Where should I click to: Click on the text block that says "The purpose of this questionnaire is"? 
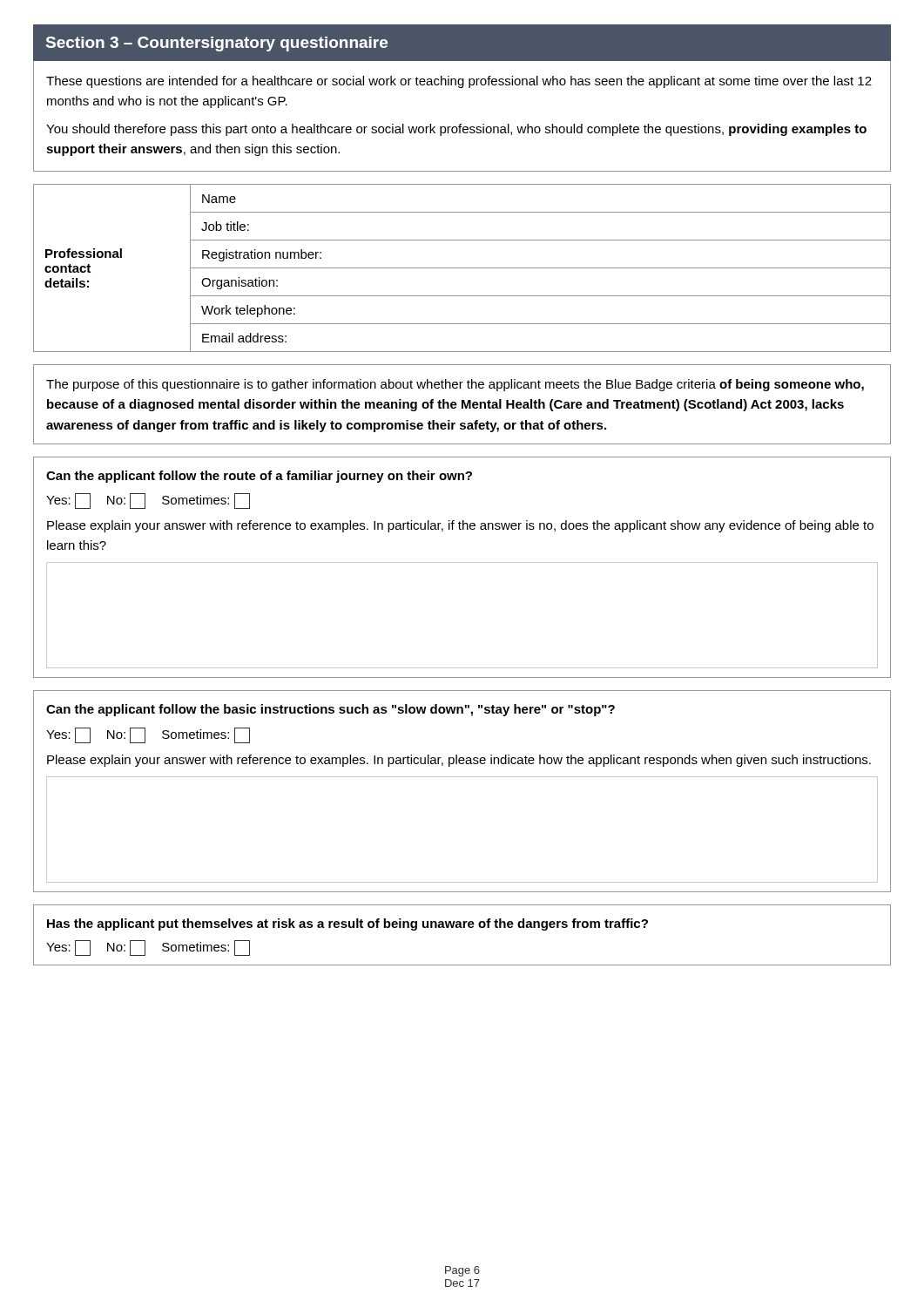[x=462, y=404]
